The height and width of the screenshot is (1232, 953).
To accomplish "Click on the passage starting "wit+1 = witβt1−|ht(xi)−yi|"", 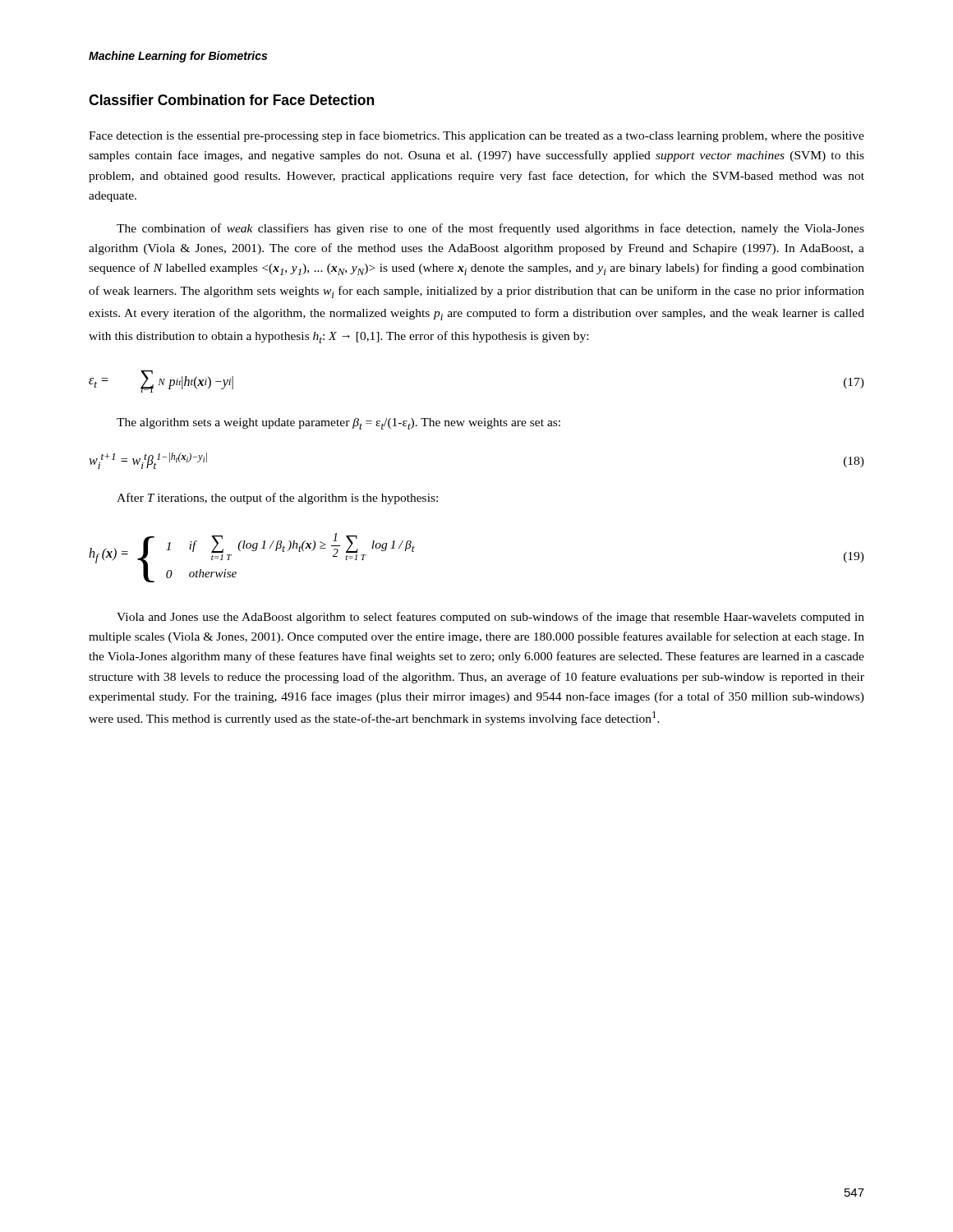I will (151, 460).
